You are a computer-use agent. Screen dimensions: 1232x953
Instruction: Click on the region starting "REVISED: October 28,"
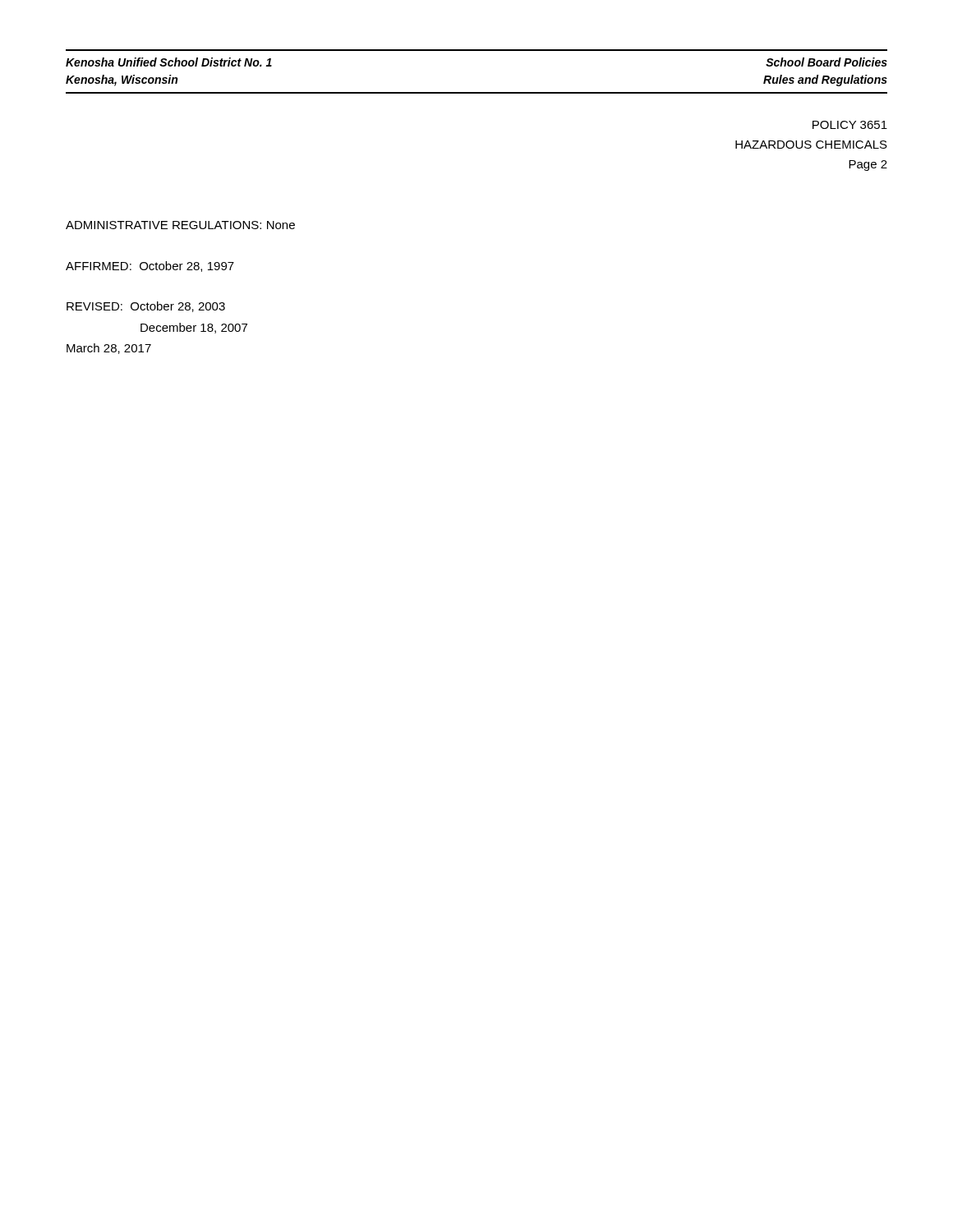[157, 327]
